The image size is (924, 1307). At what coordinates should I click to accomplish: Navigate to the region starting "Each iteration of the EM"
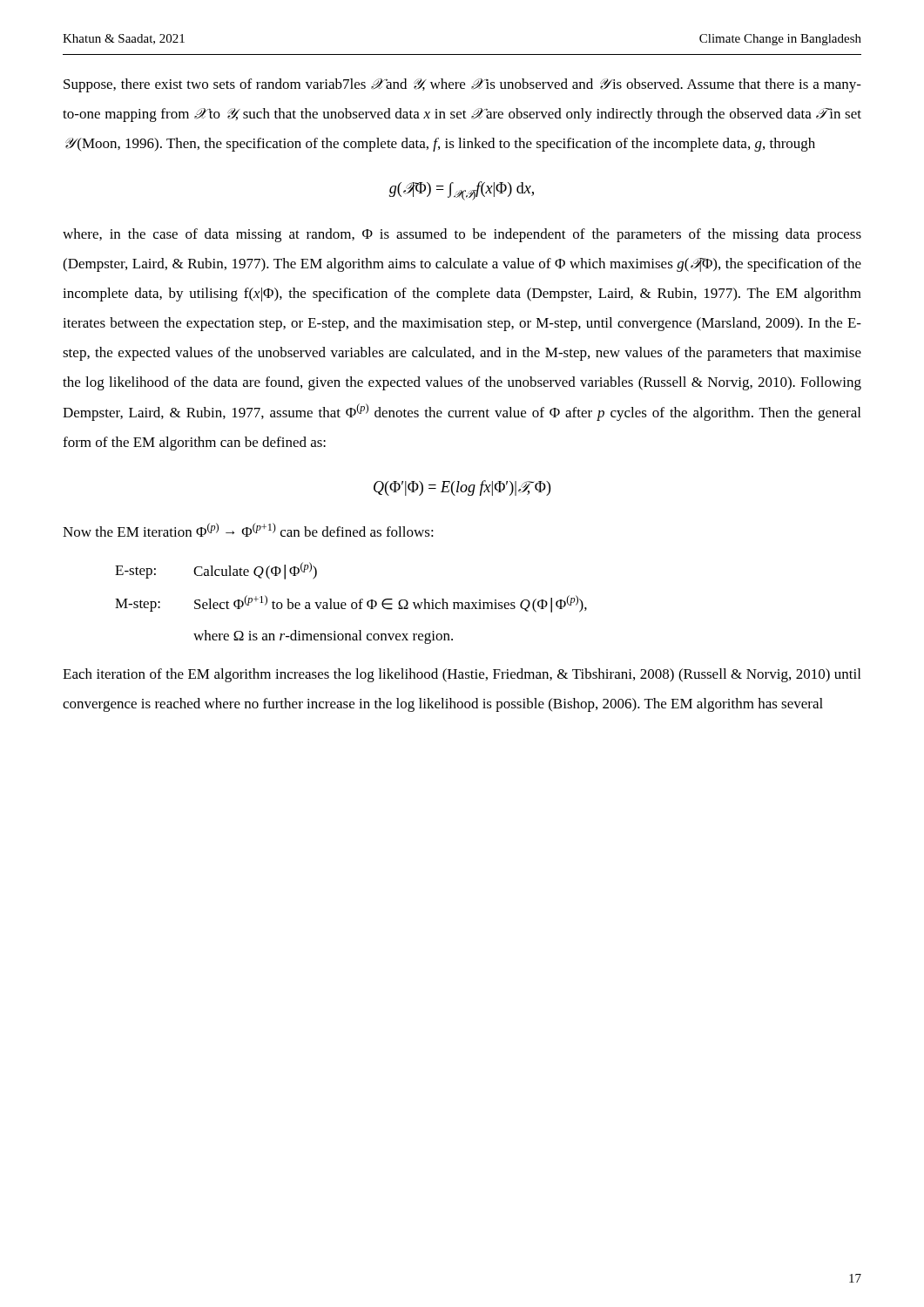click(462, 689)
